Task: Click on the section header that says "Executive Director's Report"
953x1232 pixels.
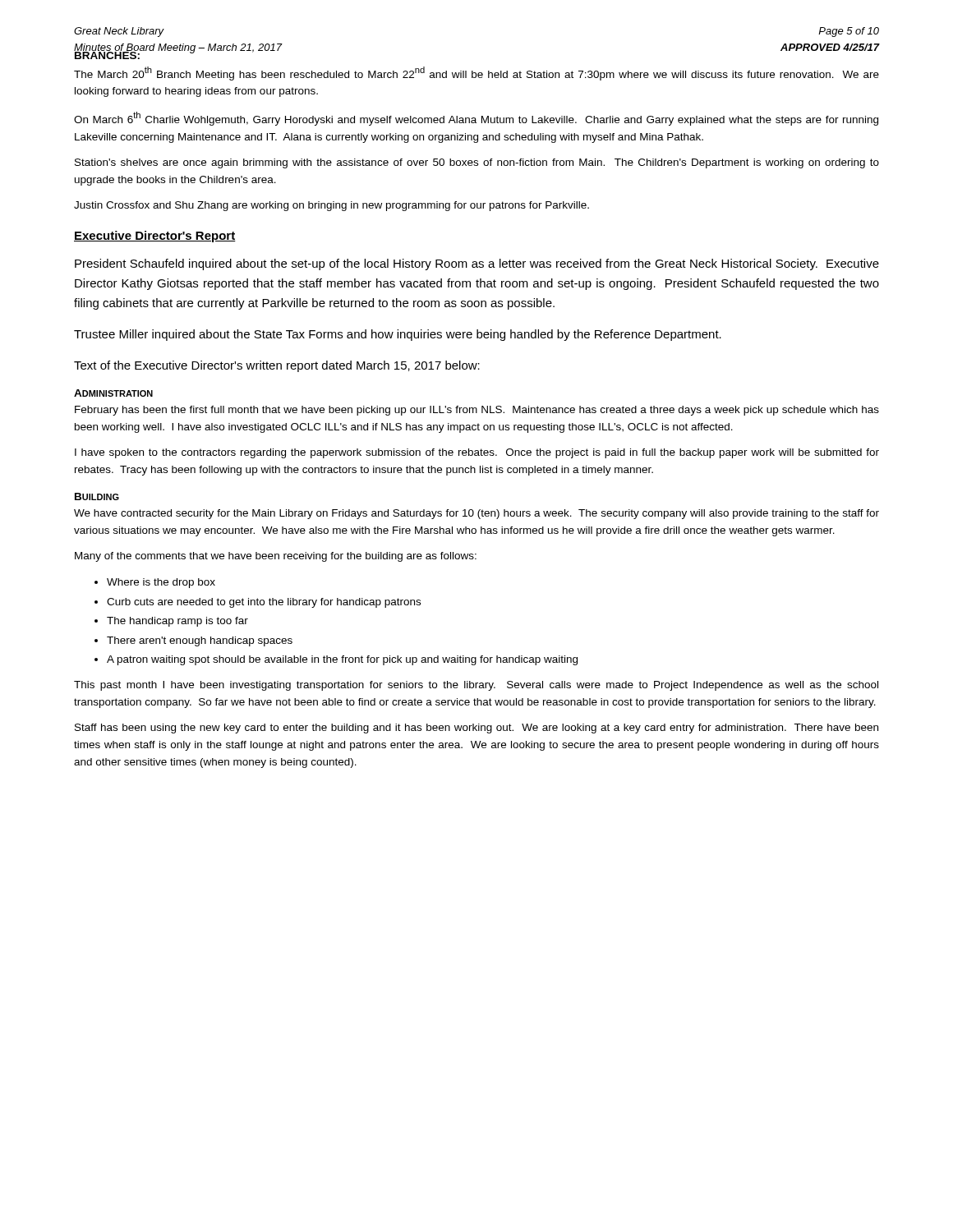Action: point(155,236)
